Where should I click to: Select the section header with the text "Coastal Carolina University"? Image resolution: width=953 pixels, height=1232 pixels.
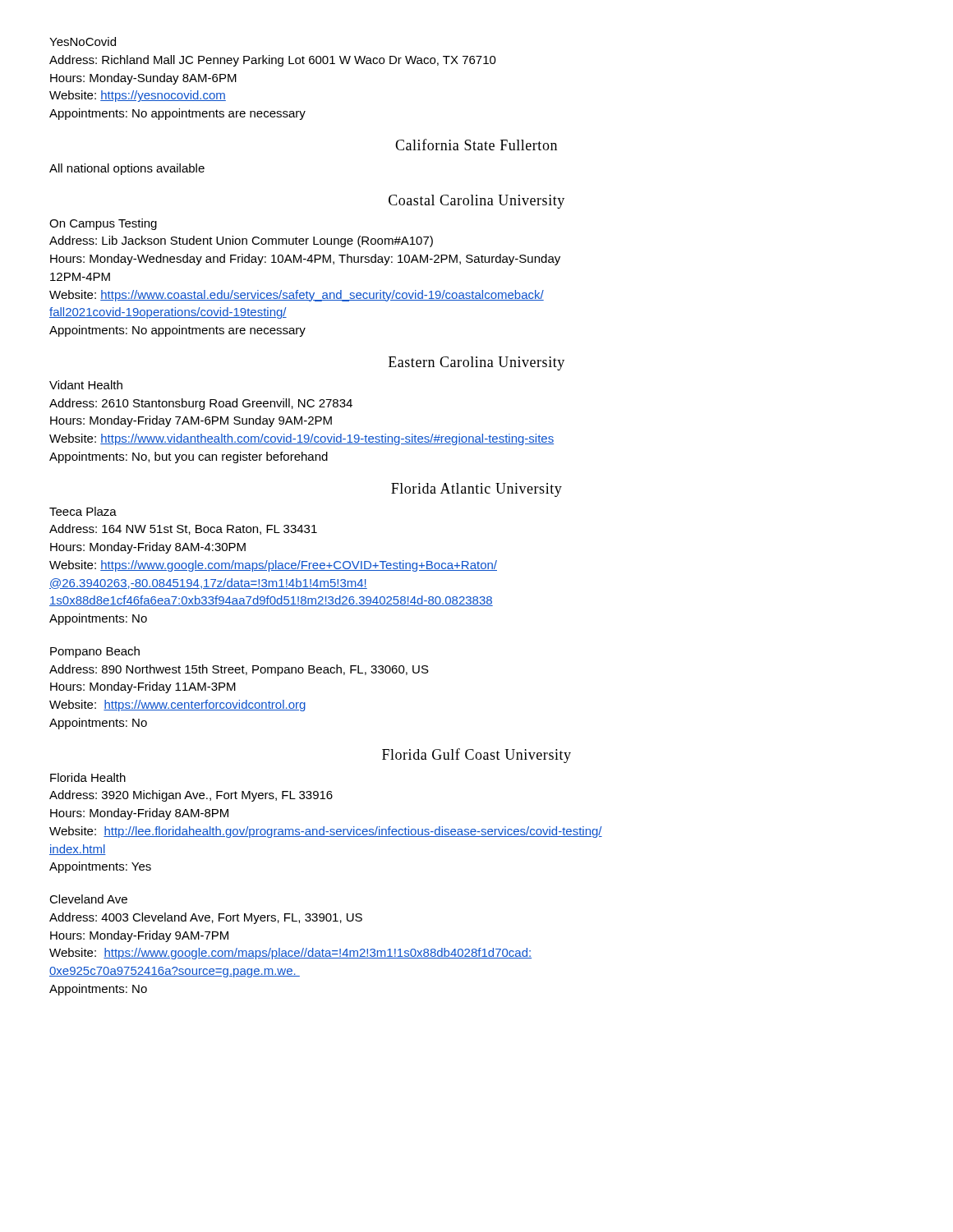click(476, 200)
